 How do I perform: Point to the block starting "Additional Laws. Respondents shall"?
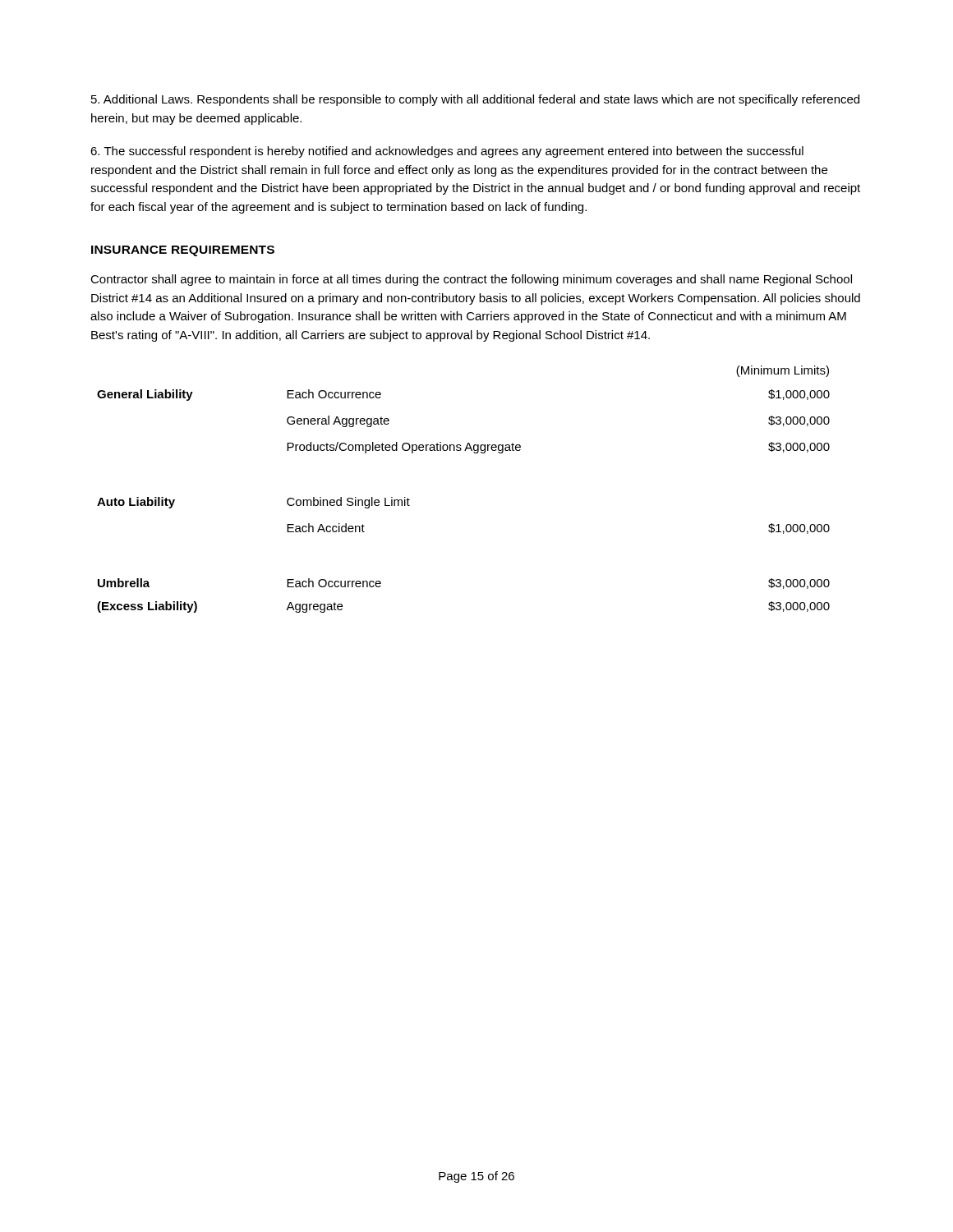tap(475, 108)
